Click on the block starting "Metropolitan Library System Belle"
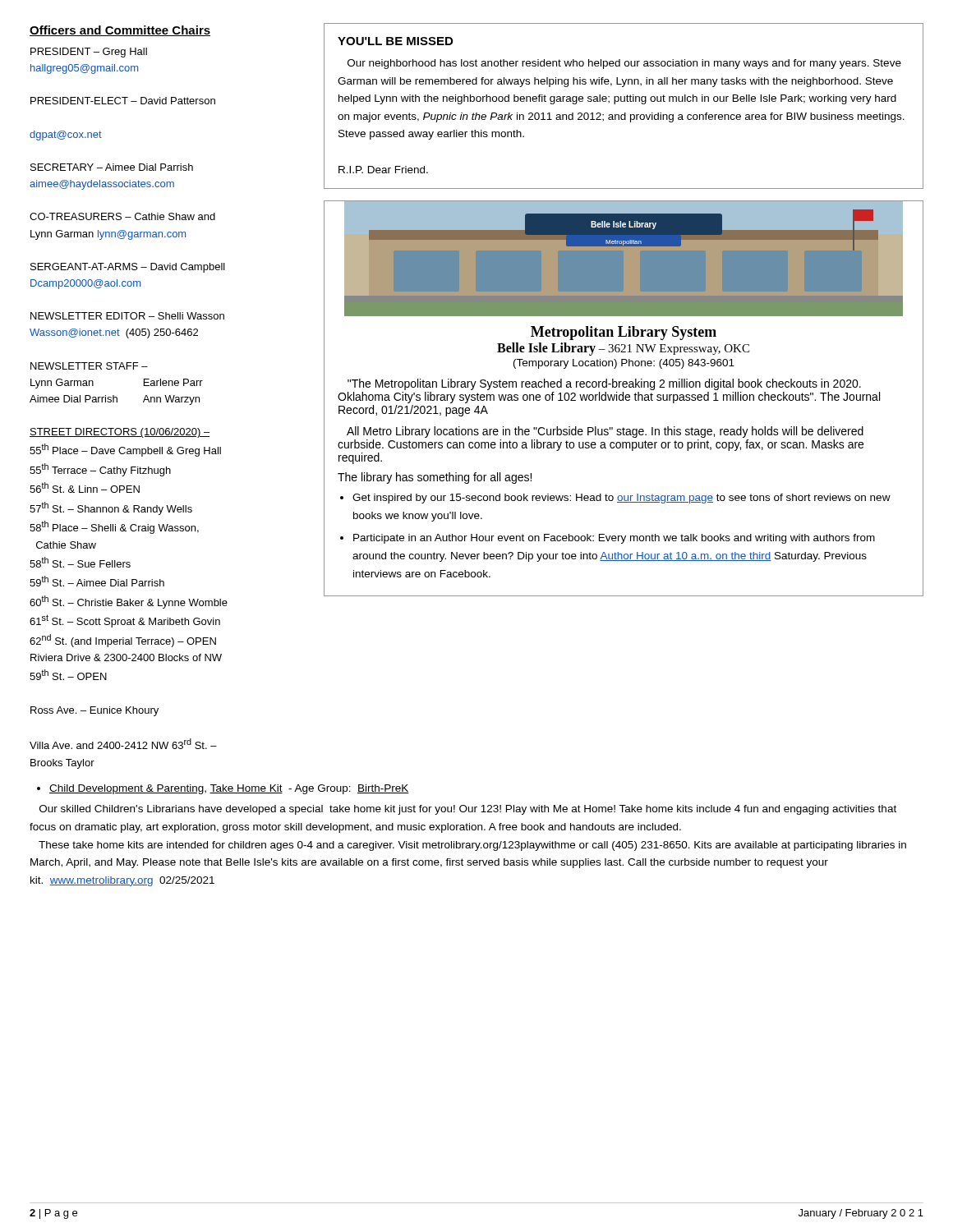Image resolution: width=953 pixels, height=1232 pixels. 624,346
